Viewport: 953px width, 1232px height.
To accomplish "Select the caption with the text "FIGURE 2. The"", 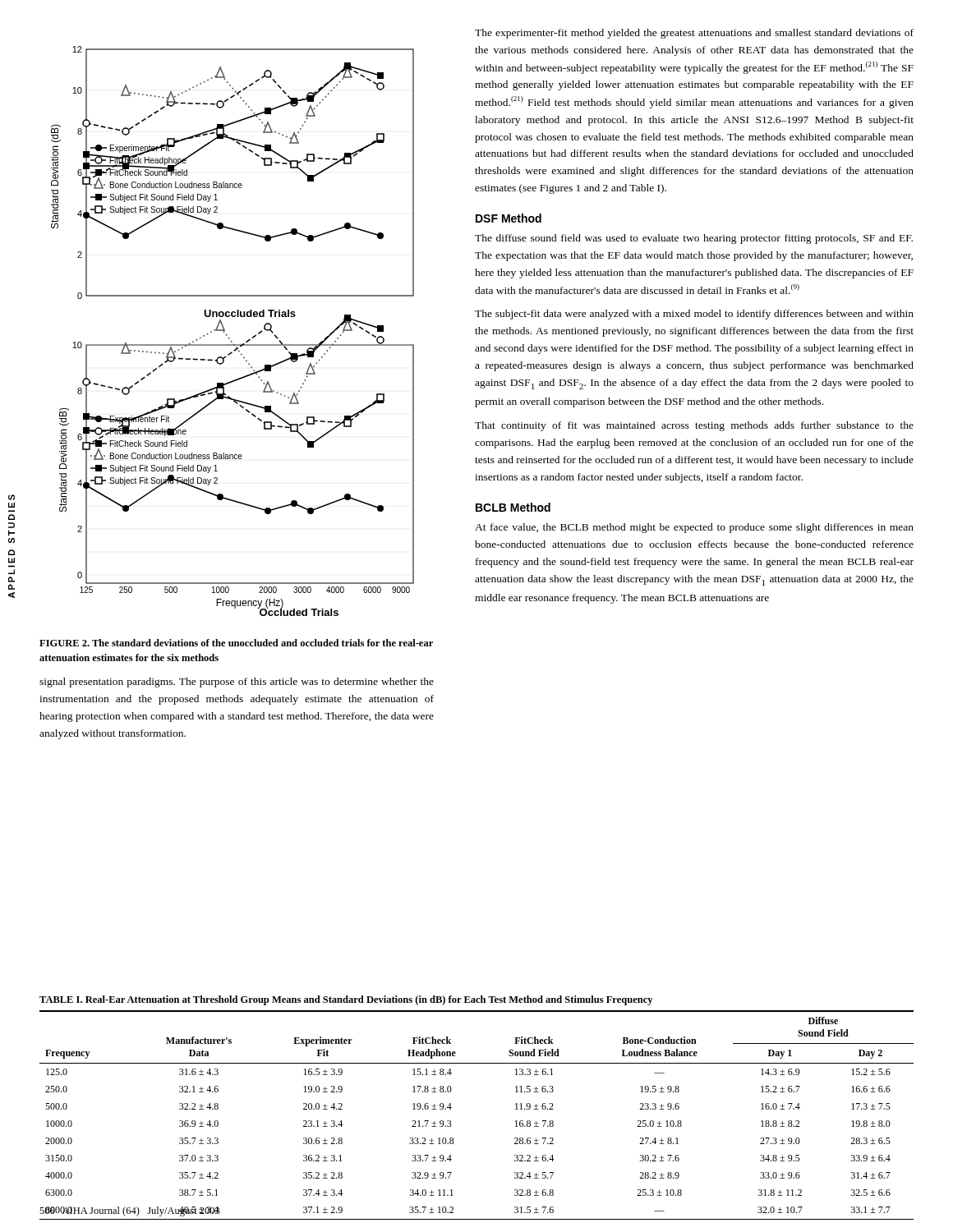I will pyautogui.click(x=236, y=651).
